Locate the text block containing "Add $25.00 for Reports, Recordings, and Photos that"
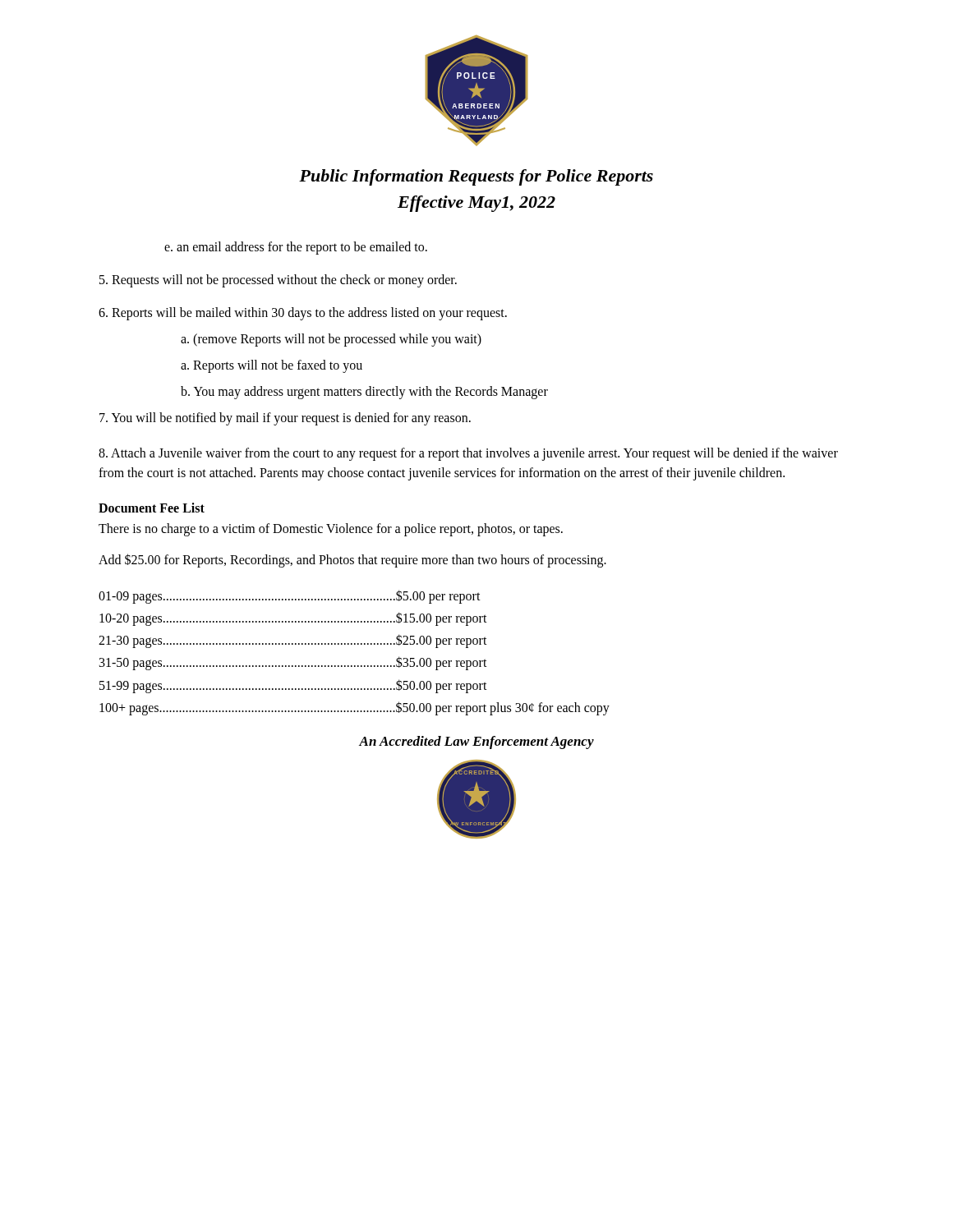 tap(353, 560)
